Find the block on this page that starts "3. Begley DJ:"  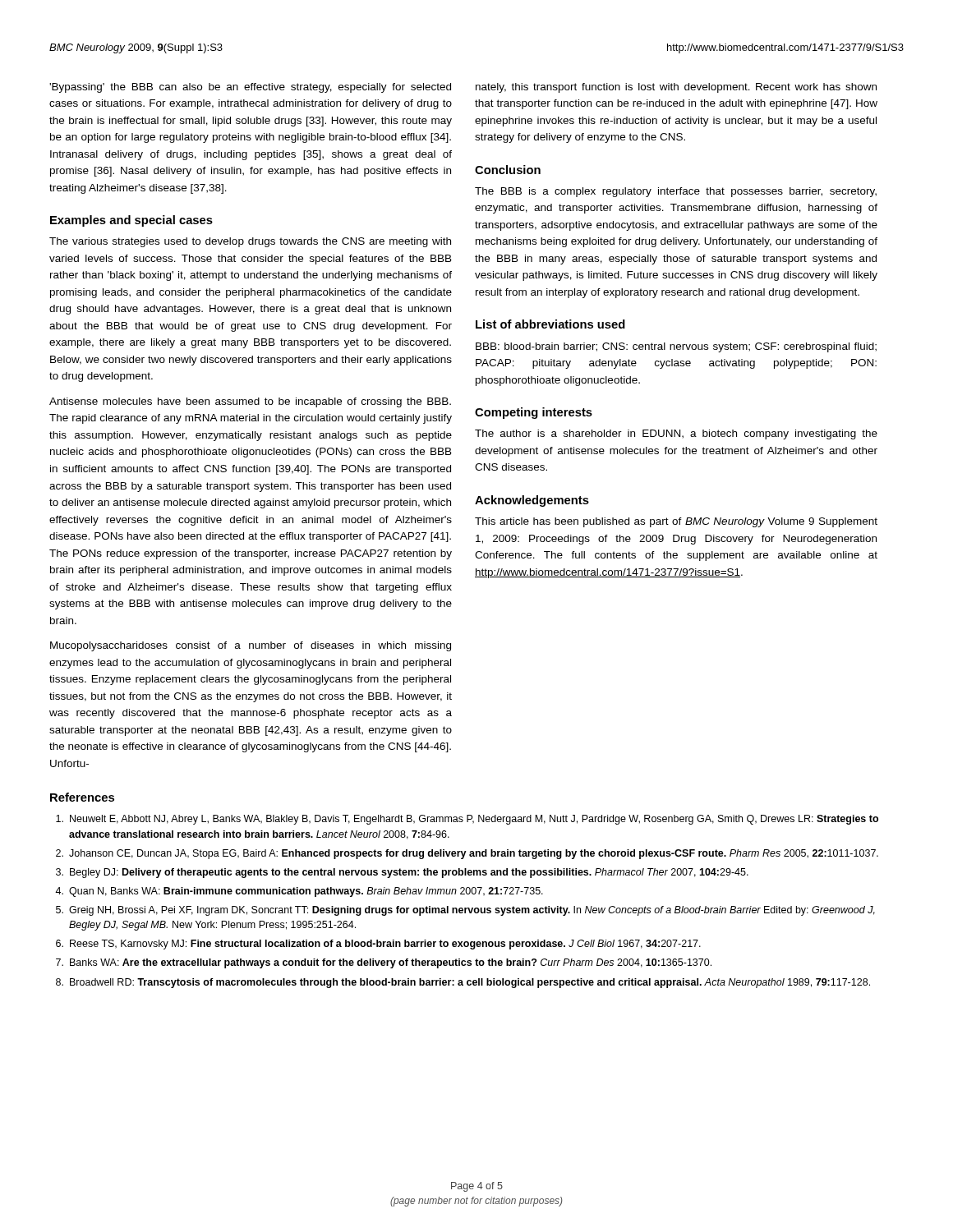point(399,872)
